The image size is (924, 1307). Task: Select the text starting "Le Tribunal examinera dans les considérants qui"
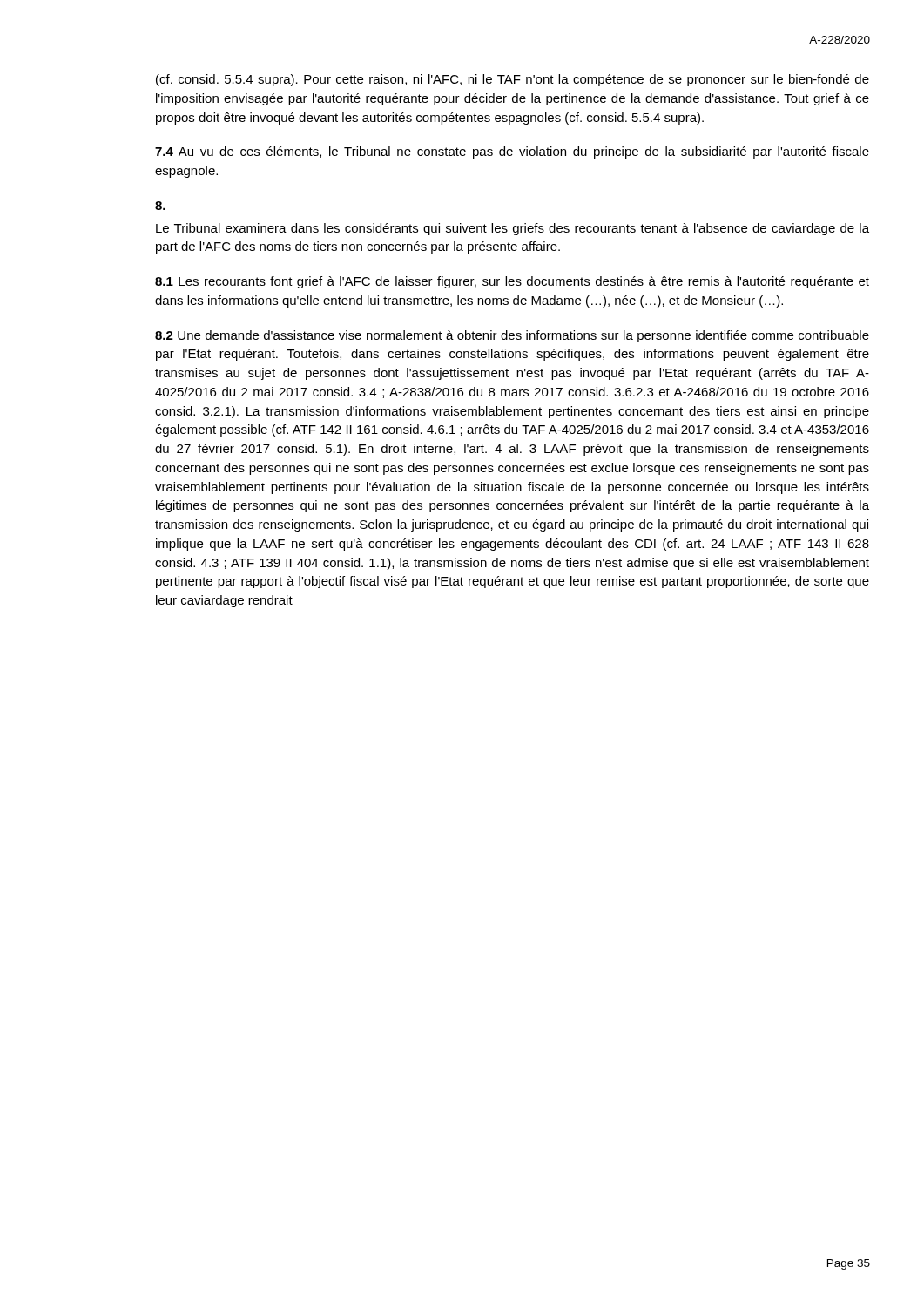pyautogui.click(x=512, y=237)
